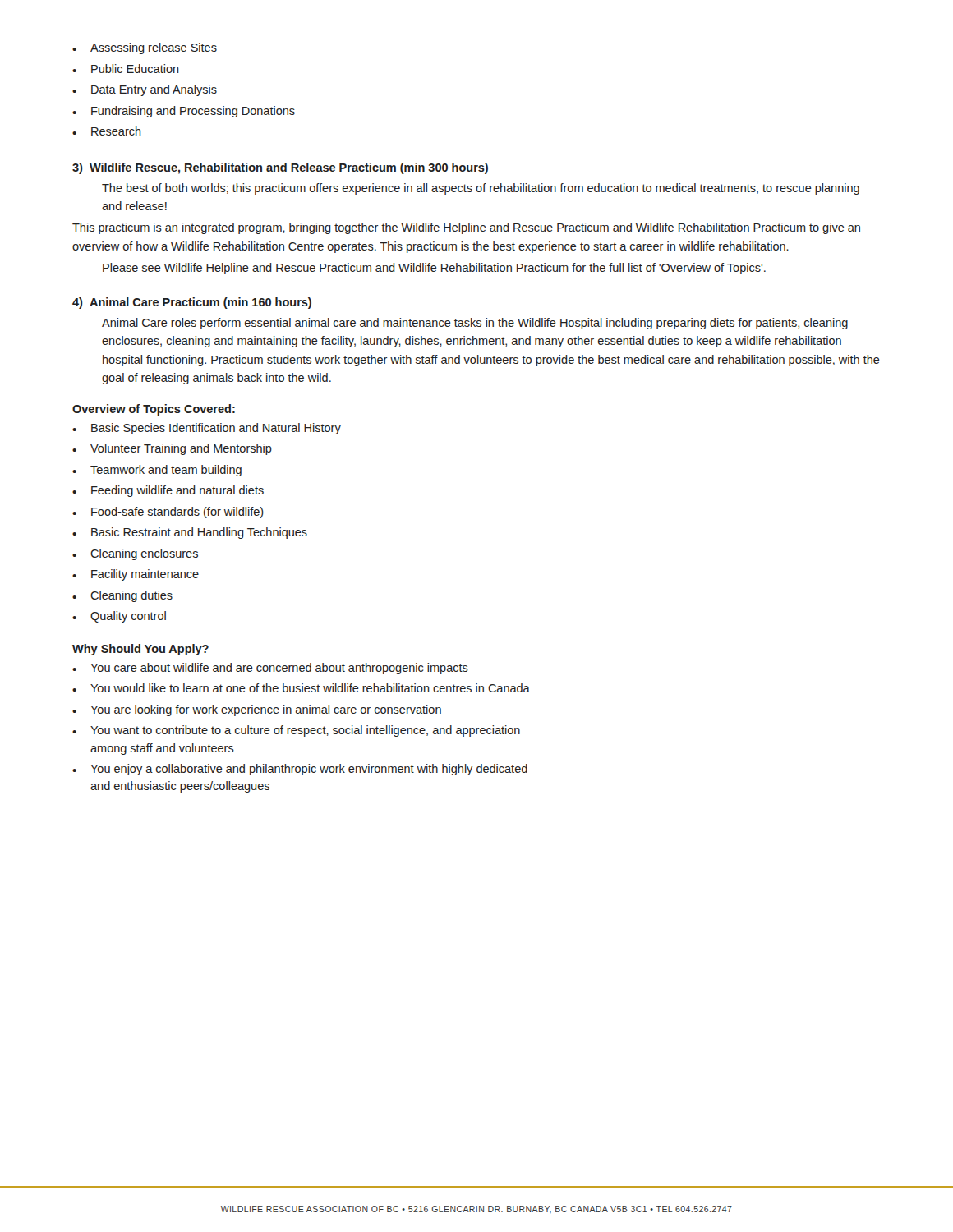Viewport: 953px width, 1232px height.
Task: Click the passage that begins "• You enjoy a collaborative"
Action: 300,778
